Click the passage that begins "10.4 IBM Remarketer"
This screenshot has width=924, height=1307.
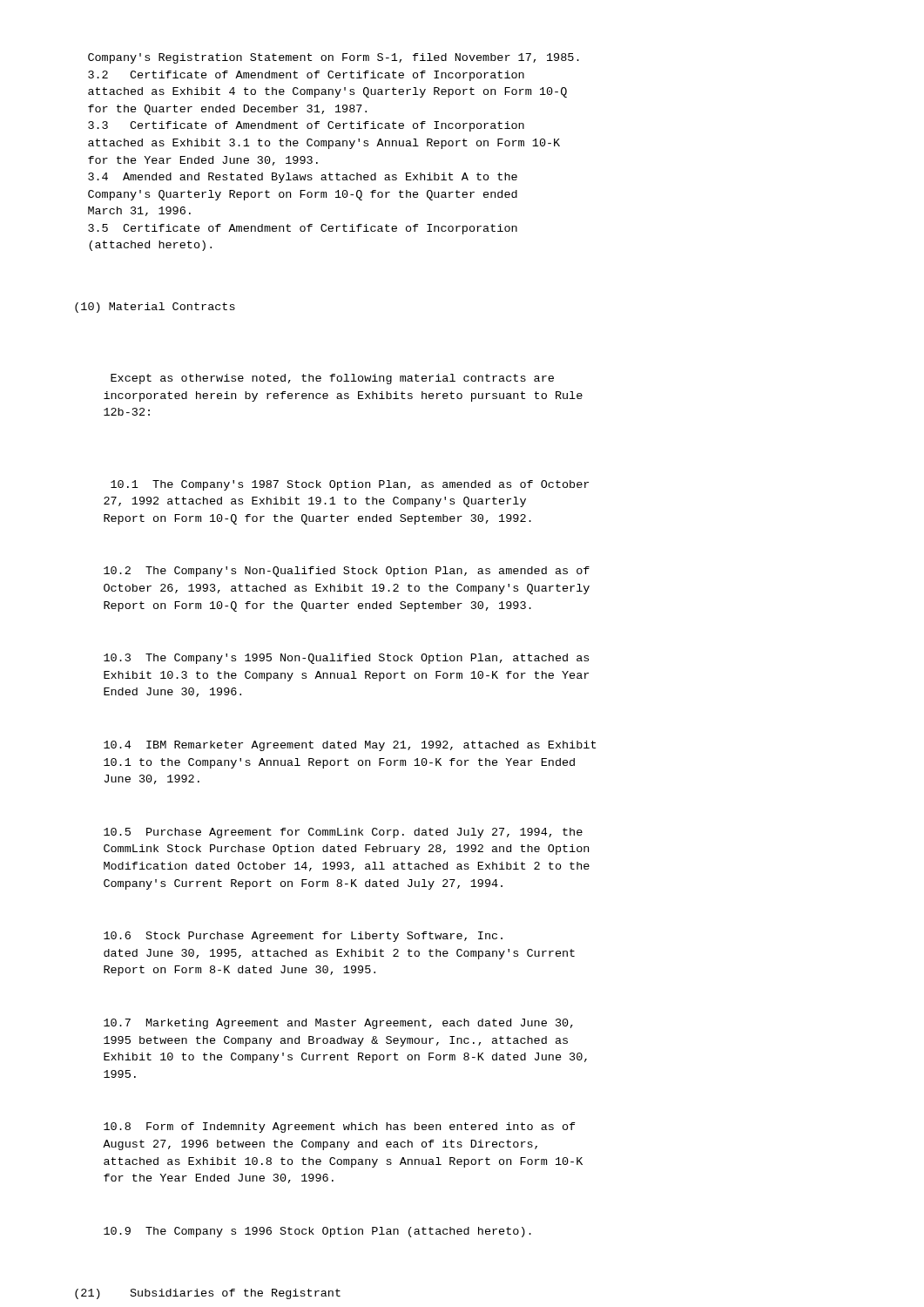click(x=336, y=763)
